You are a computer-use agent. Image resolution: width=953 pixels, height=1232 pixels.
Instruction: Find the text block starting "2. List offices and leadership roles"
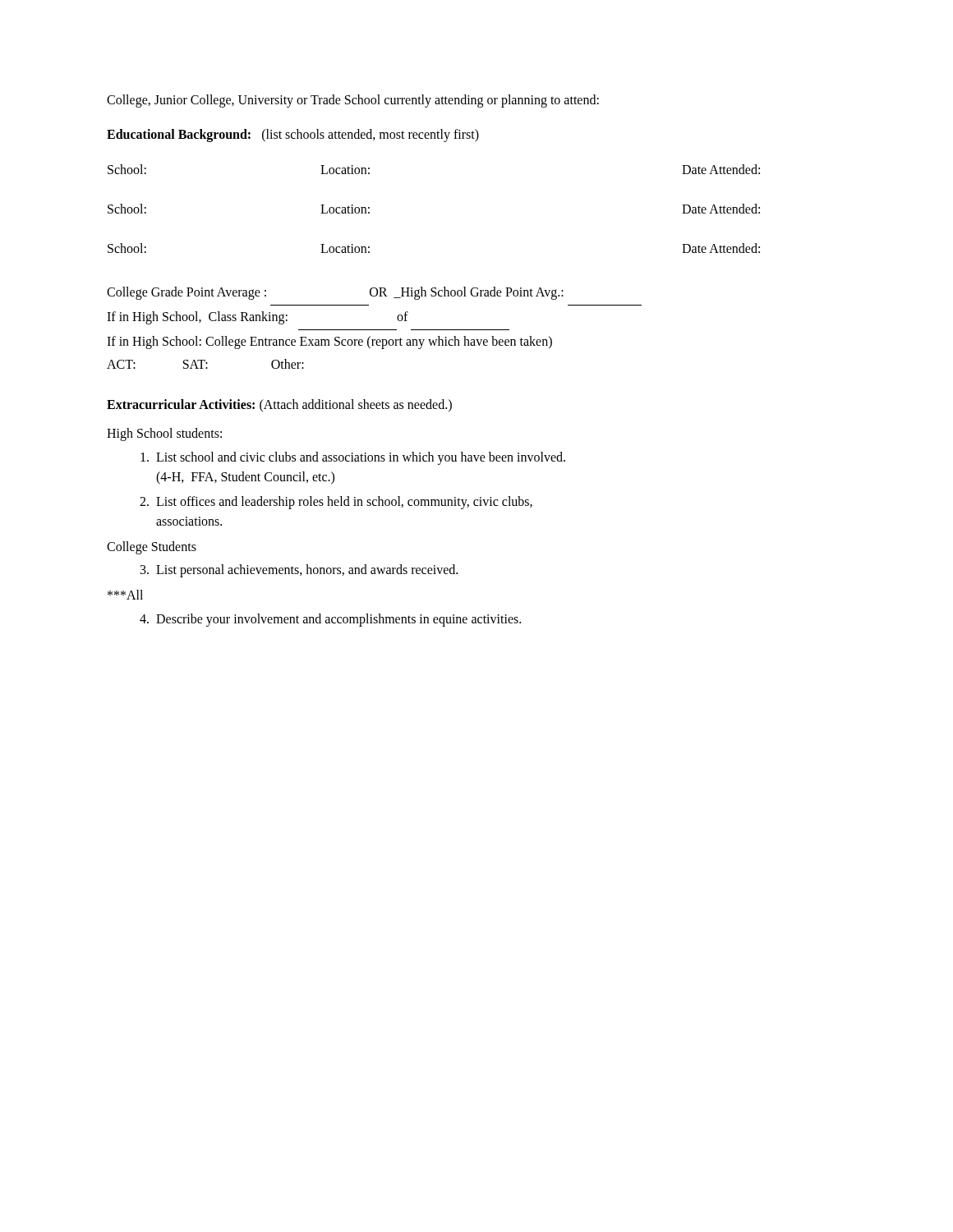pos(336,511)
